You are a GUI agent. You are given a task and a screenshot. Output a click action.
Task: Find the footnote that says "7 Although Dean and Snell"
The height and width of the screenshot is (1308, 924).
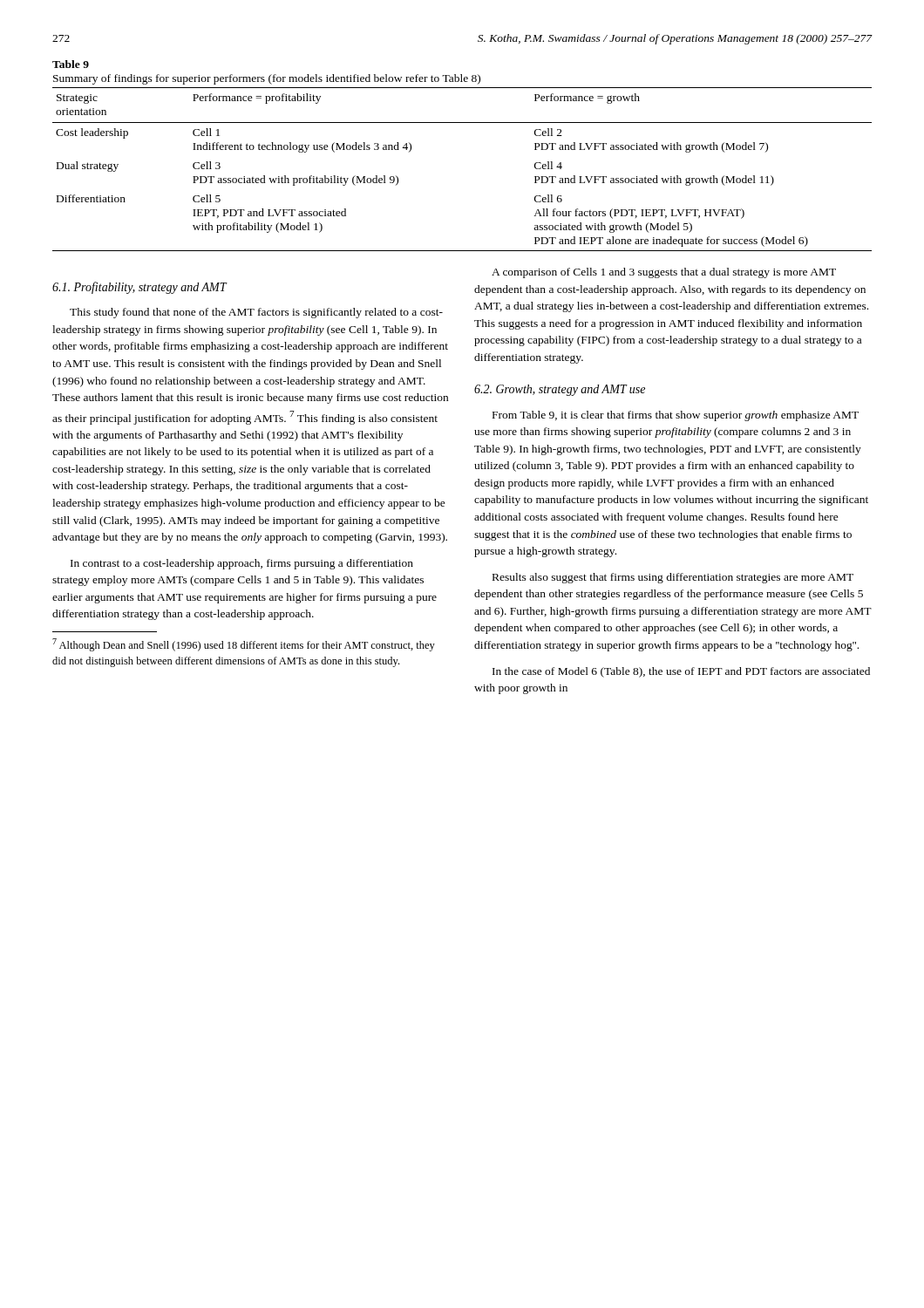tap(244, 652)
